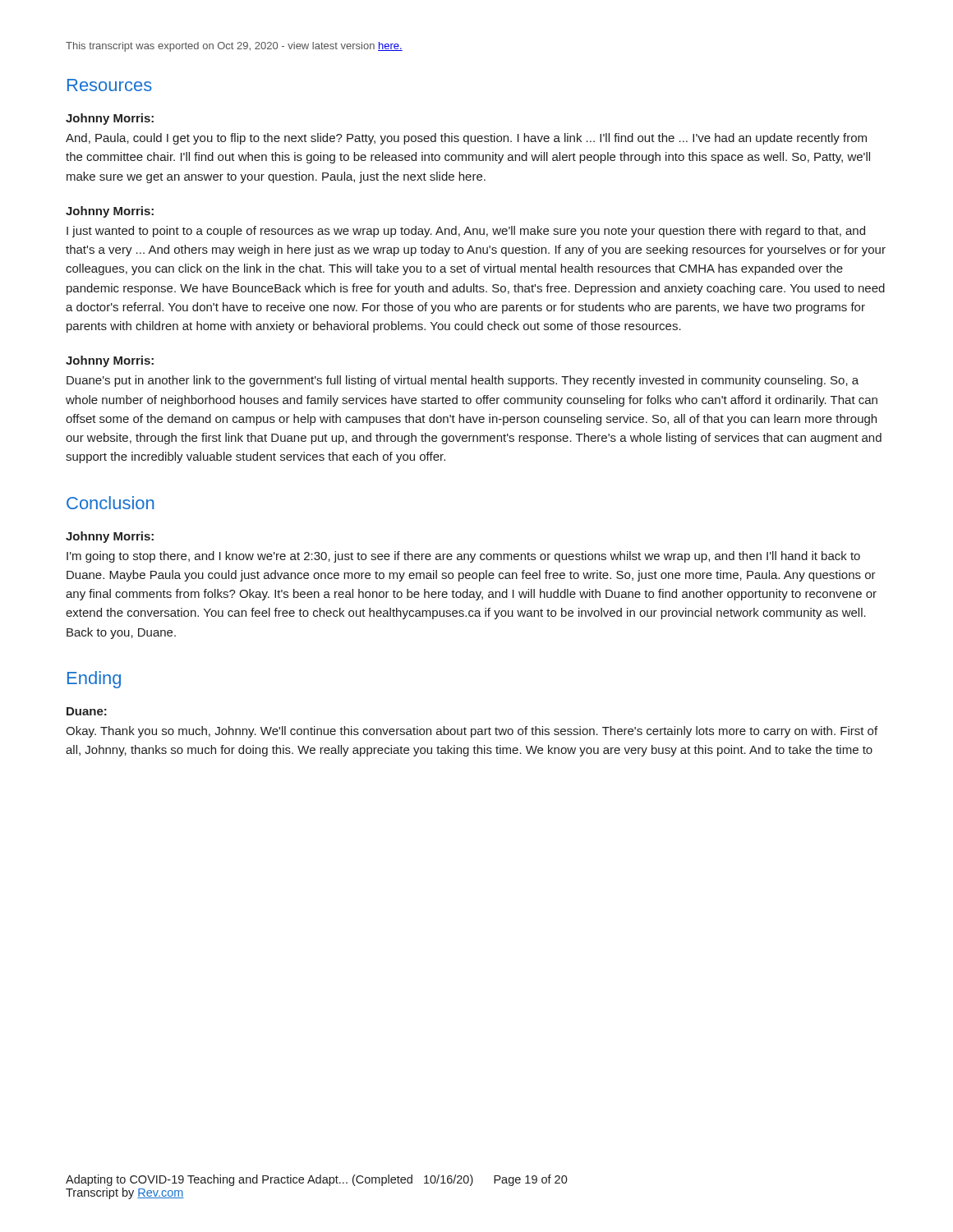Image resolution: width=953 pixels, height=1232 pixels.
Task: Locate the text block containing "Duane's put in another link"
Action: (x=474, y=418)
